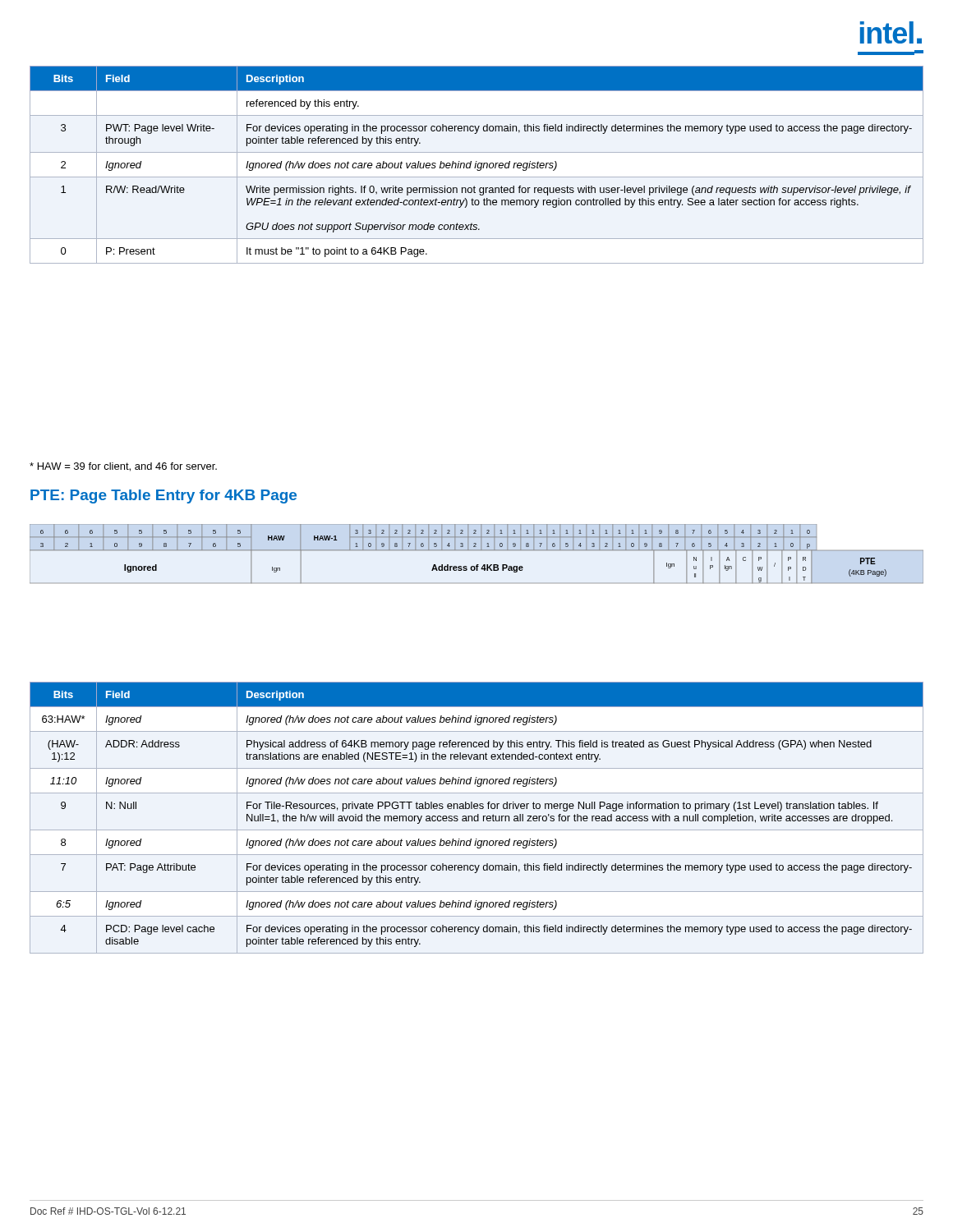This screenshot has height=1232, width=953.
Task: Locate the logo
Action: point(891,35)
